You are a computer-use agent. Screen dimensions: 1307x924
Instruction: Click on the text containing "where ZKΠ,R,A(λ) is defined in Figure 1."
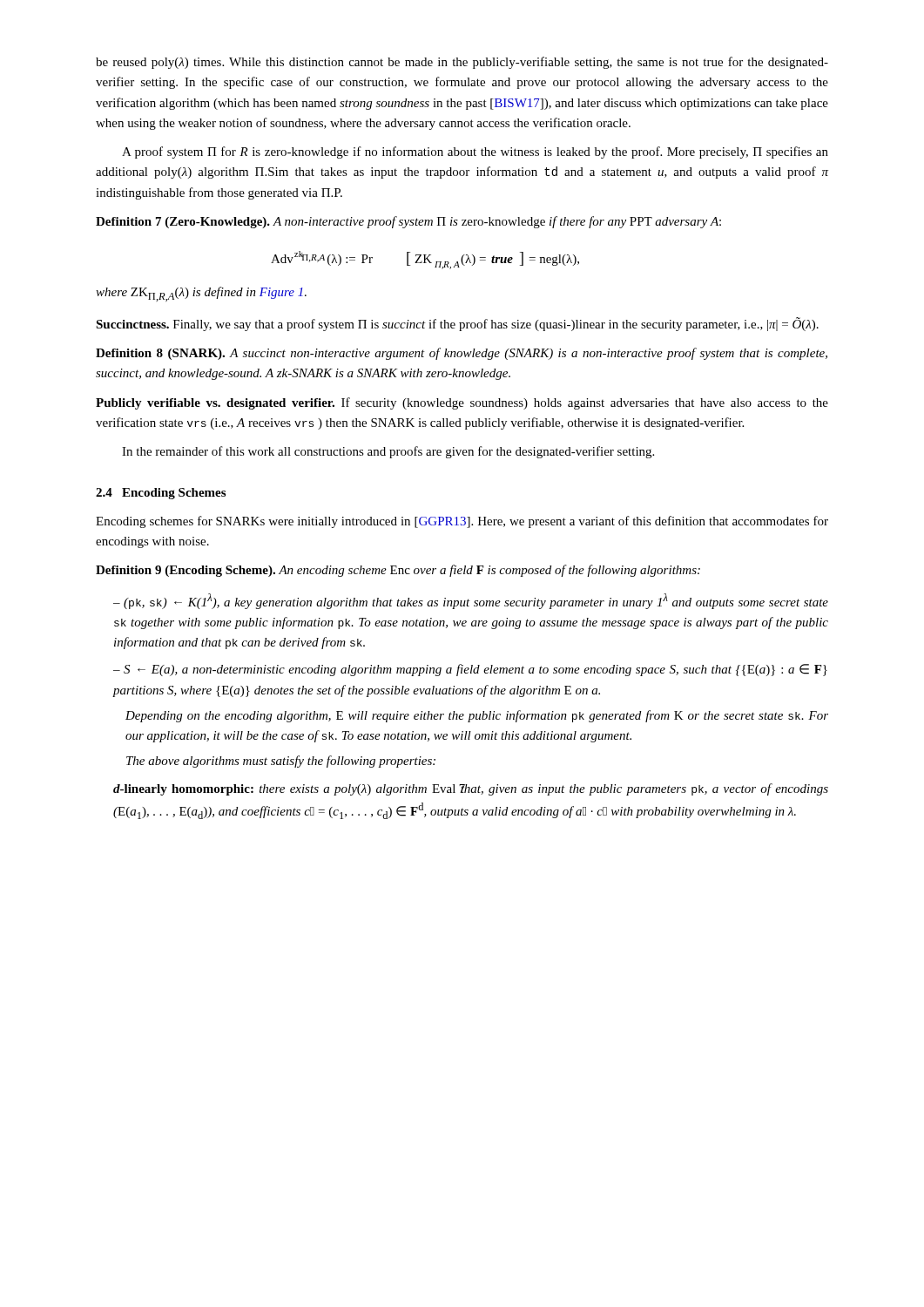(201, 294)
